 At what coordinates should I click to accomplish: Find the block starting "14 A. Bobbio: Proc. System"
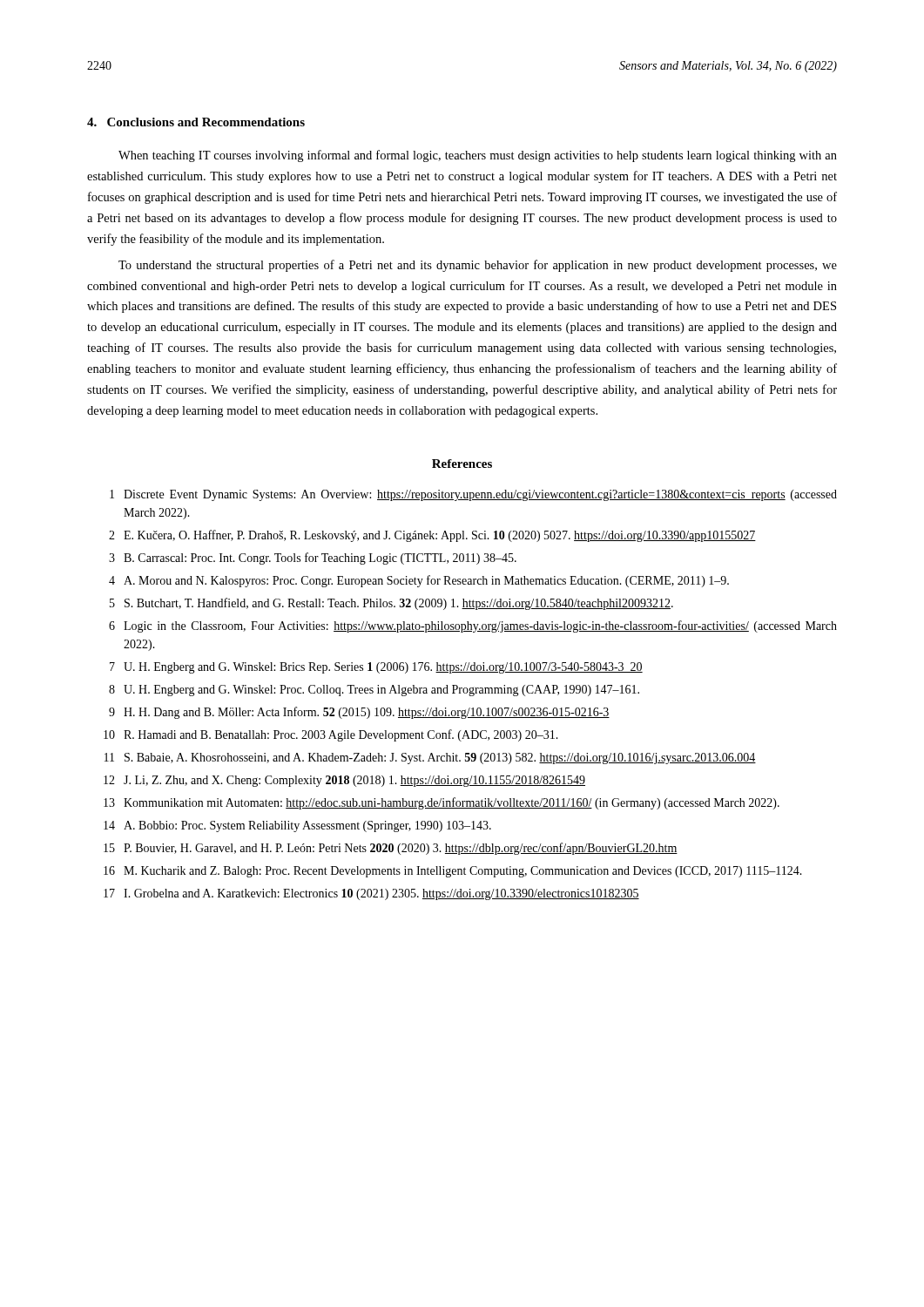click(462, 826)
